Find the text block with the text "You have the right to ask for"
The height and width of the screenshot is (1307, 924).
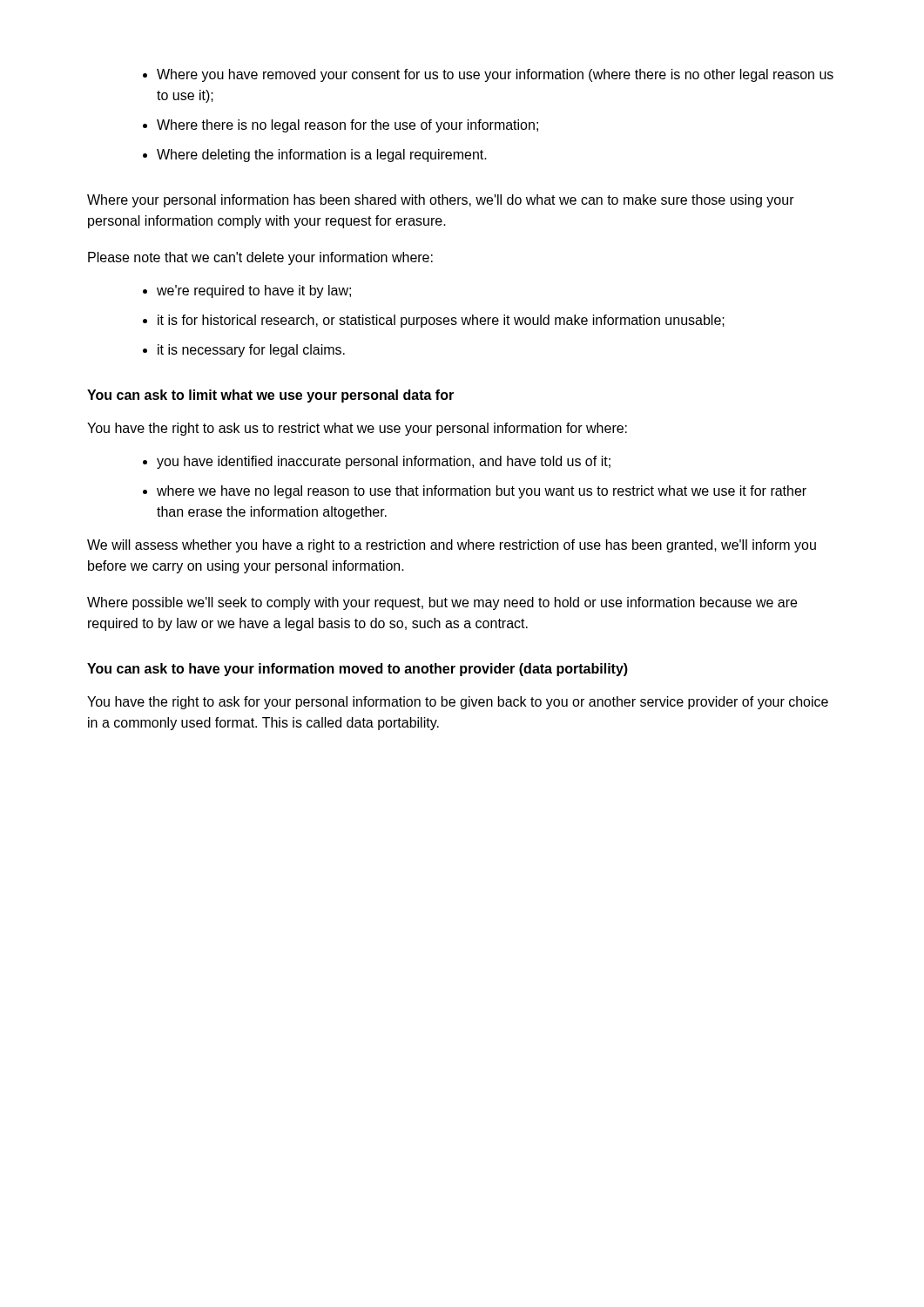click(x=458, y=712)
